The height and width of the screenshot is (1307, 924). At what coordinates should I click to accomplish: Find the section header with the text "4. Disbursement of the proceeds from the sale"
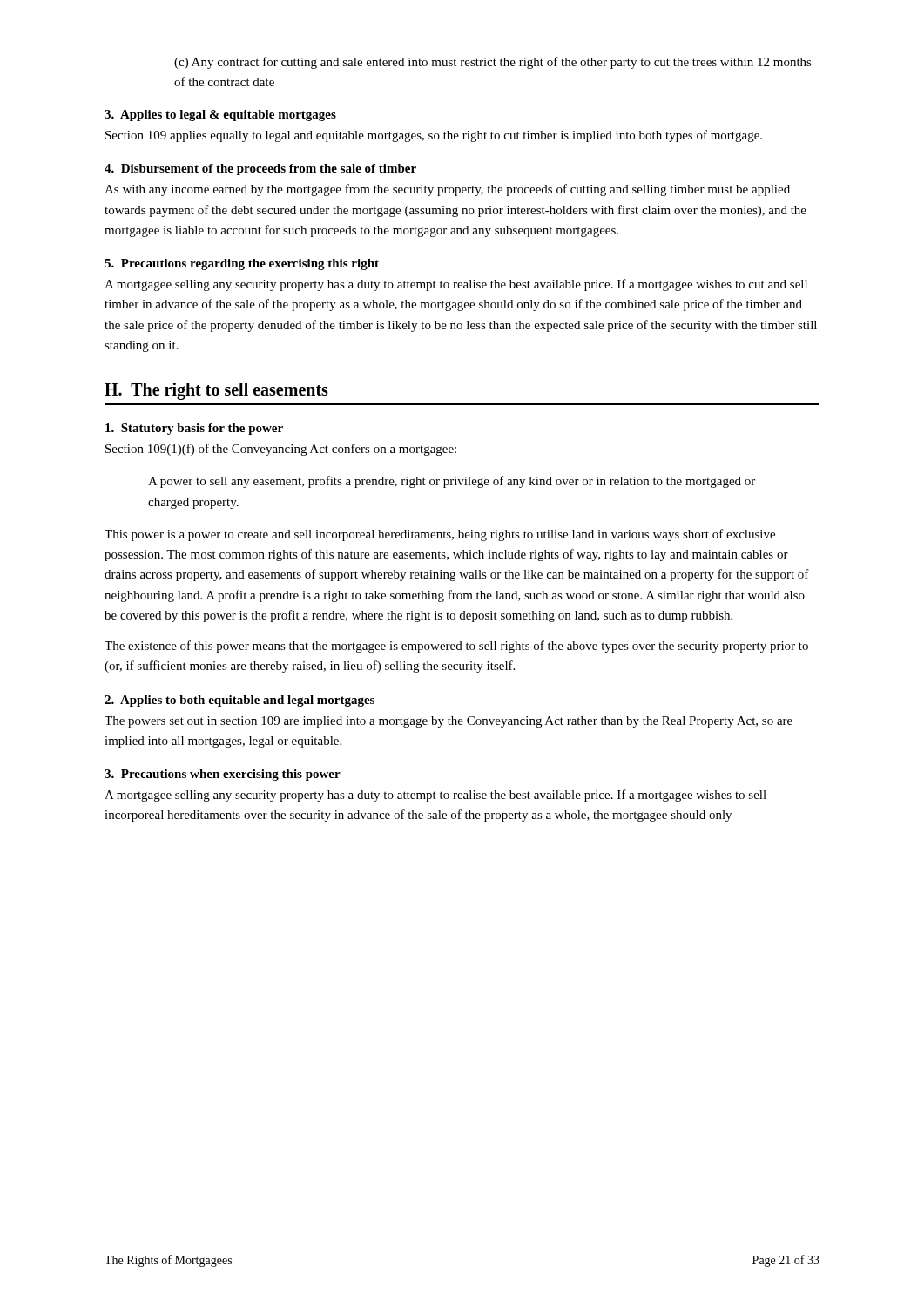(x=260, y=168)
